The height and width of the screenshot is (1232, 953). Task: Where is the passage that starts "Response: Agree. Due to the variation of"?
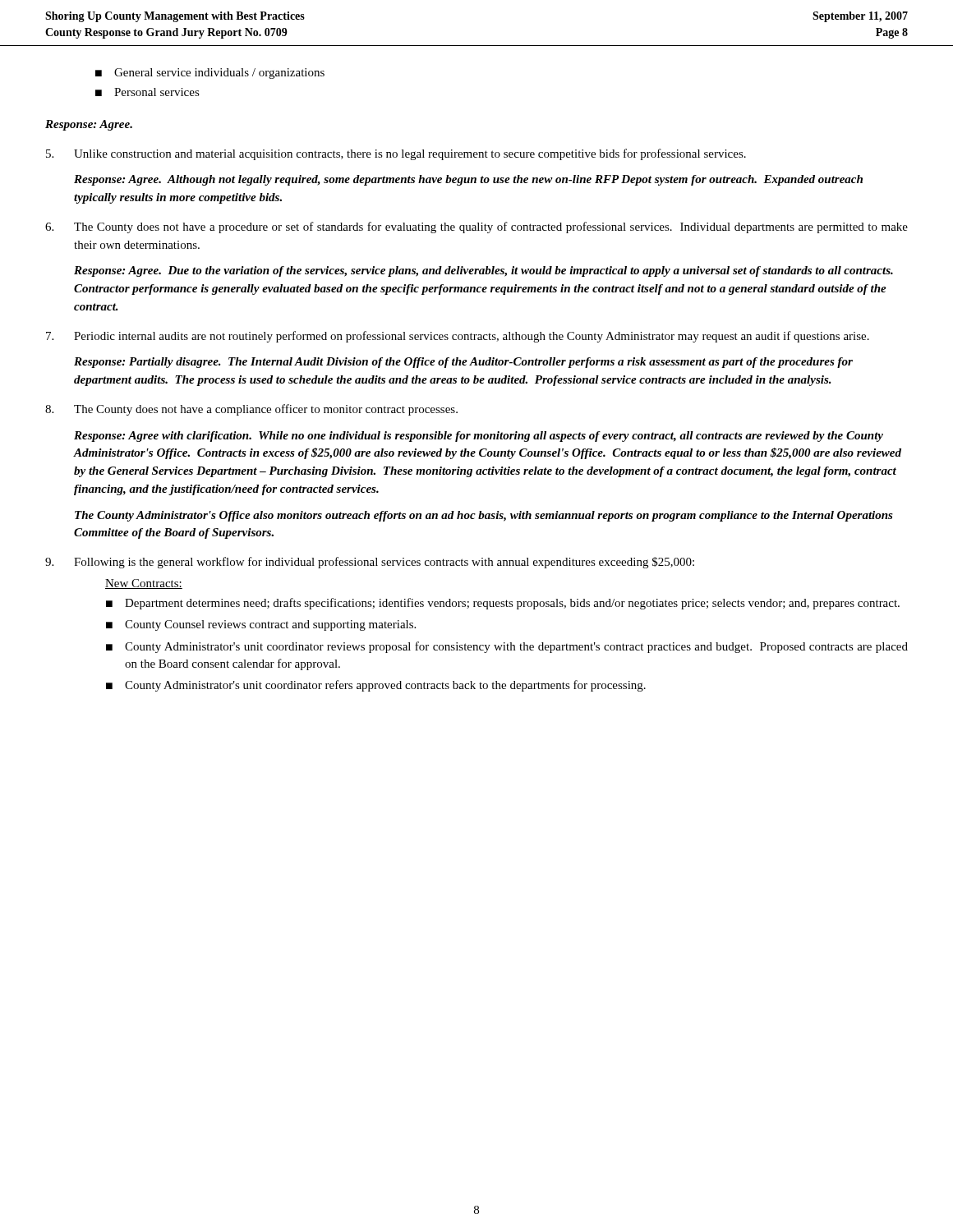485,288
